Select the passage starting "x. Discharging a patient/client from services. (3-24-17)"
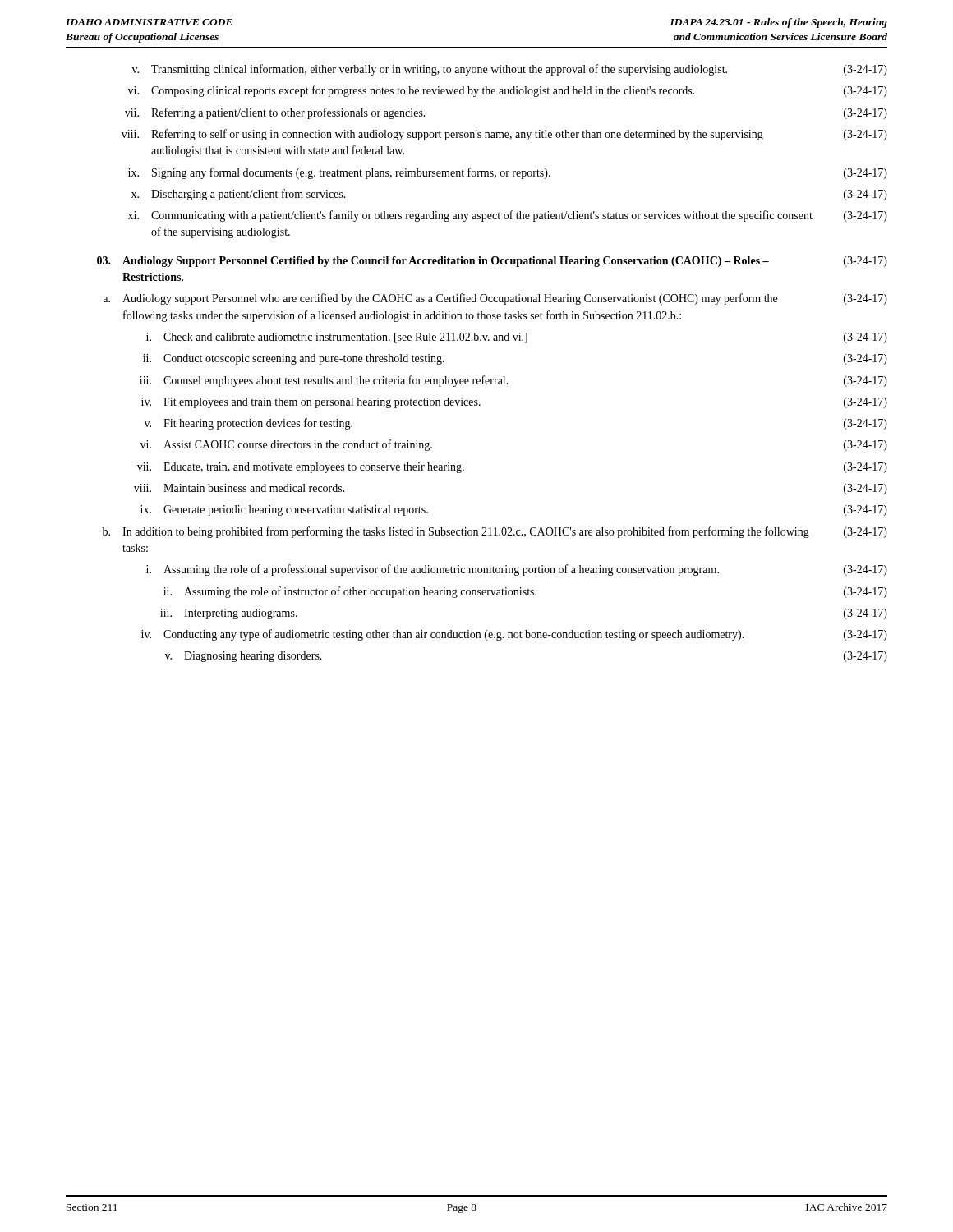953x1232 pixels. coord(253,194)
